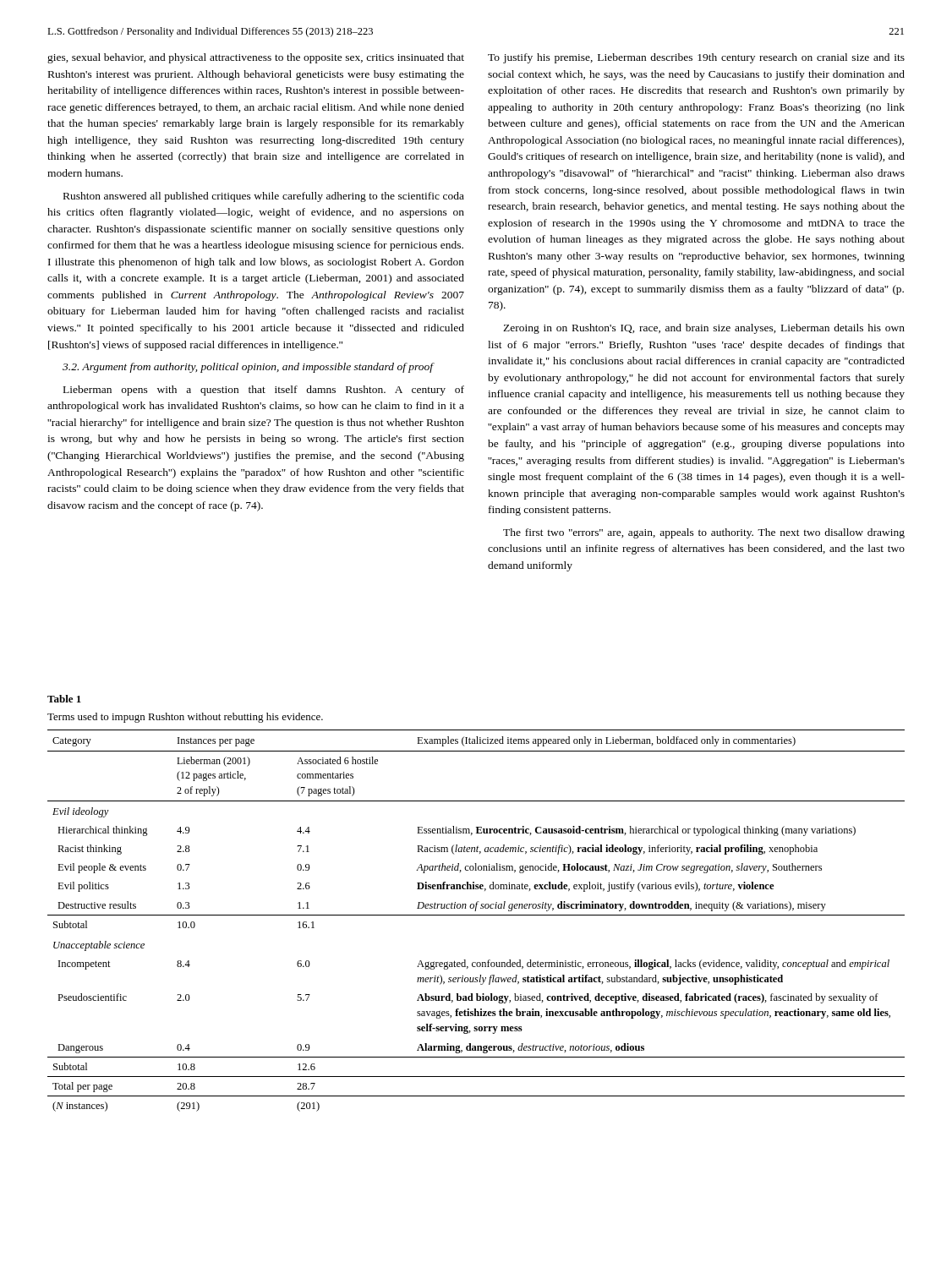Select the table
This screenshot has width=952, height=1268.
[476, 922]
